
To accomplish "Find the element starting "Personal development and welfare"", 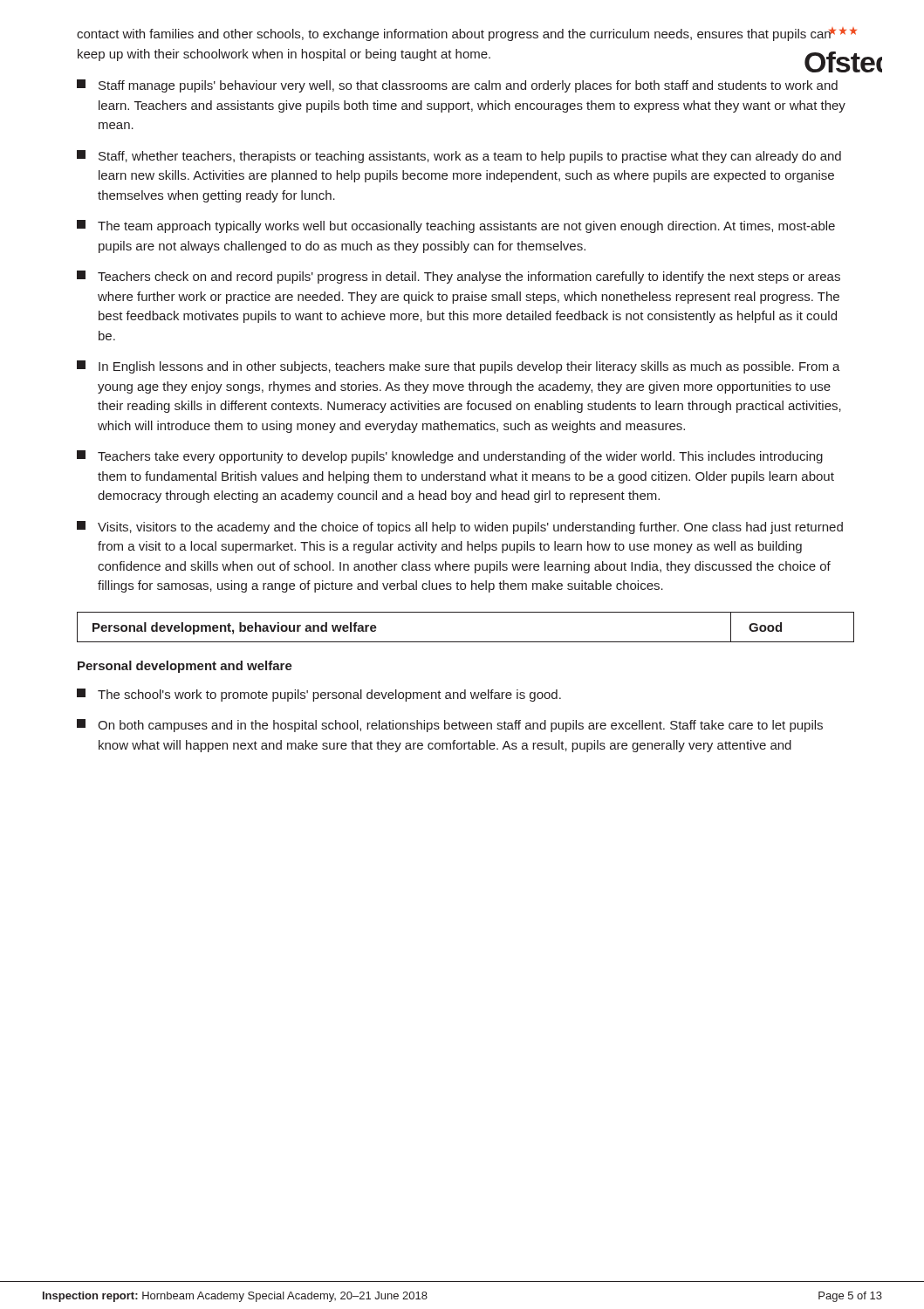I will click(x=184, y=665).
